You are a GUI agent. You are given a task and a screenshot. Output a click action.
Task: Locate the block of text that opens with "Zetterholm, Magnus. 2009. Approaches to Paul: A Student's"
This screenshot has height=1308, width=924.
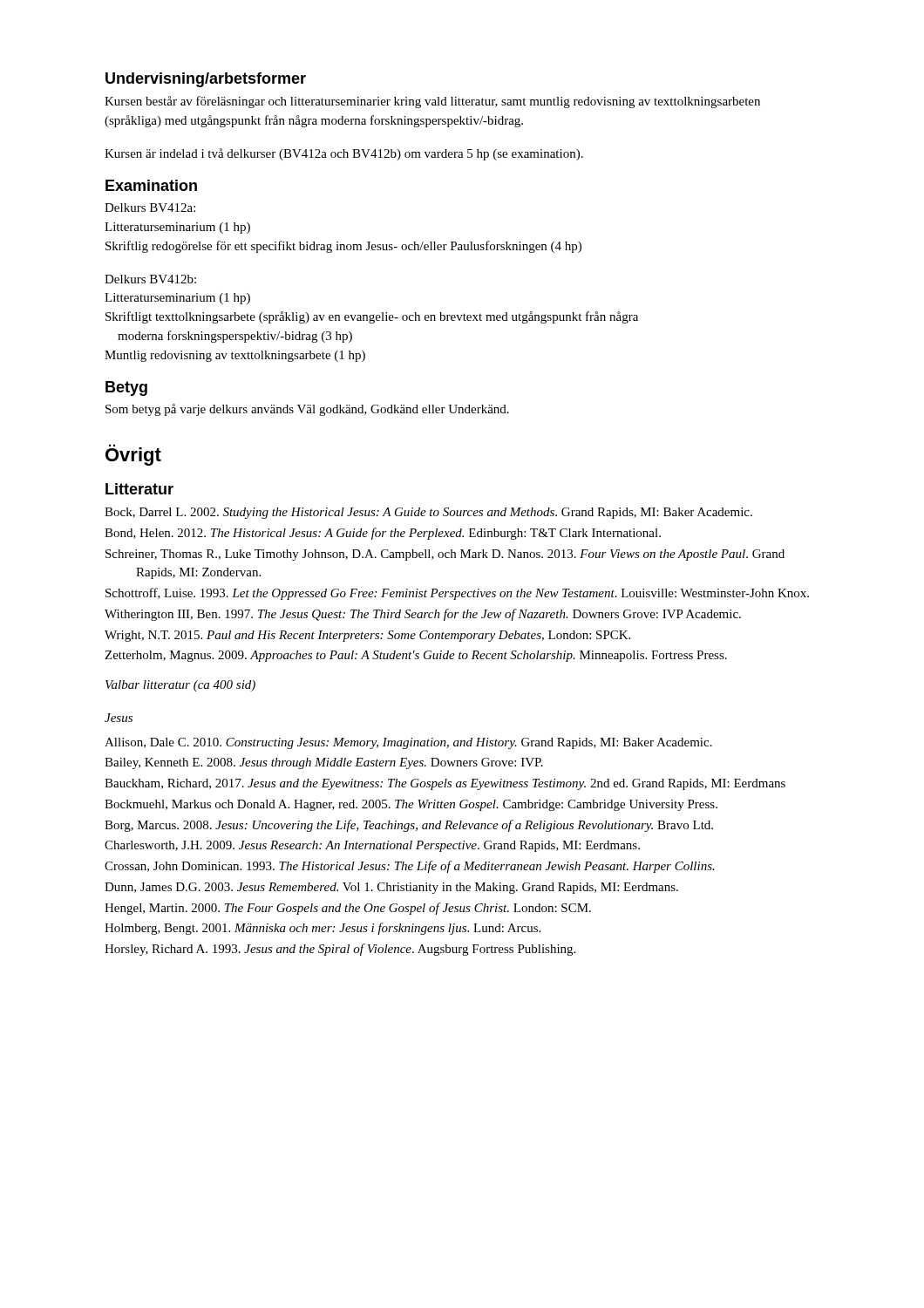coord(416,655)
